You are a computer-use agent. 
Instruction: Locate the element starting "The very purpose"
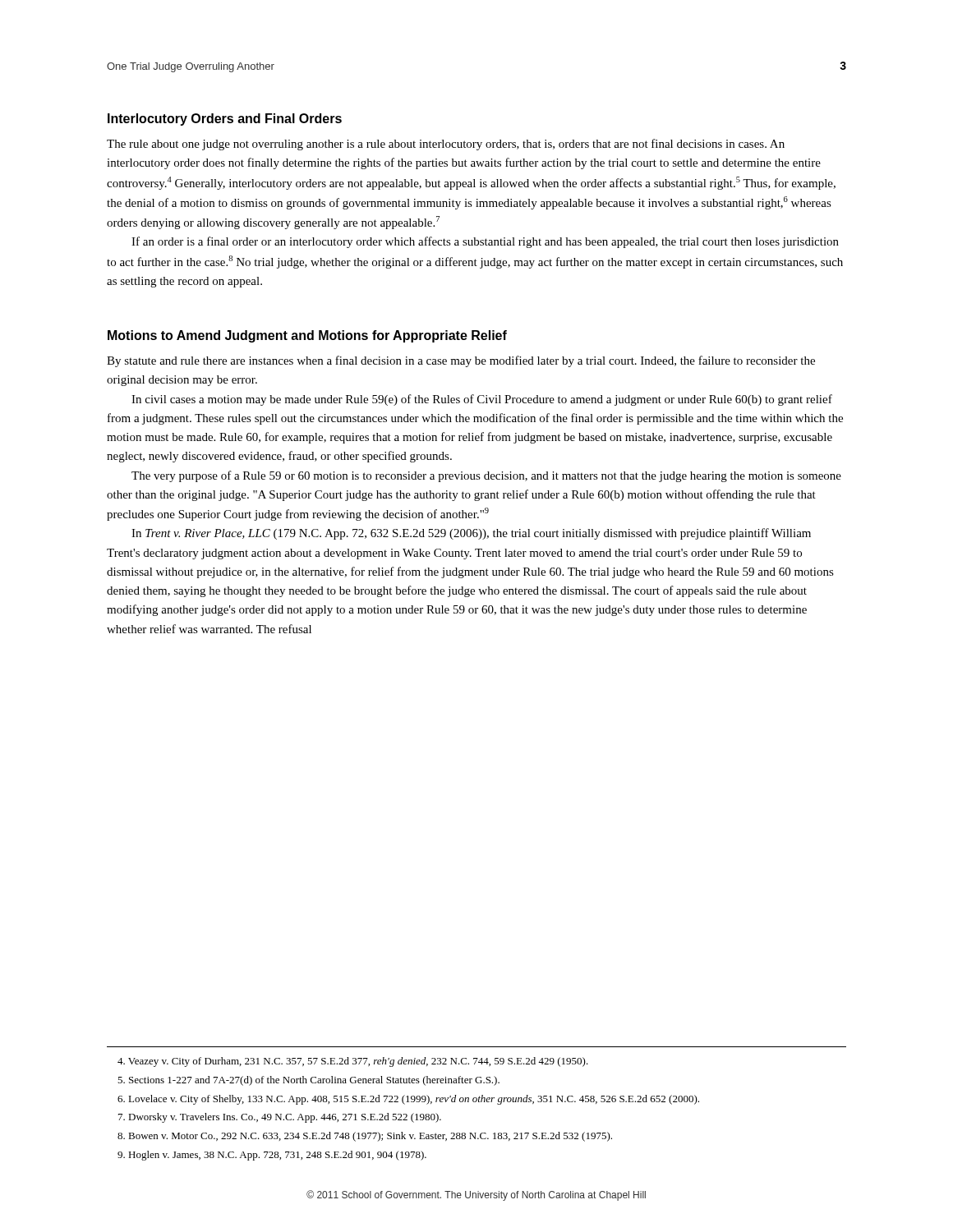tap(476, 495)
